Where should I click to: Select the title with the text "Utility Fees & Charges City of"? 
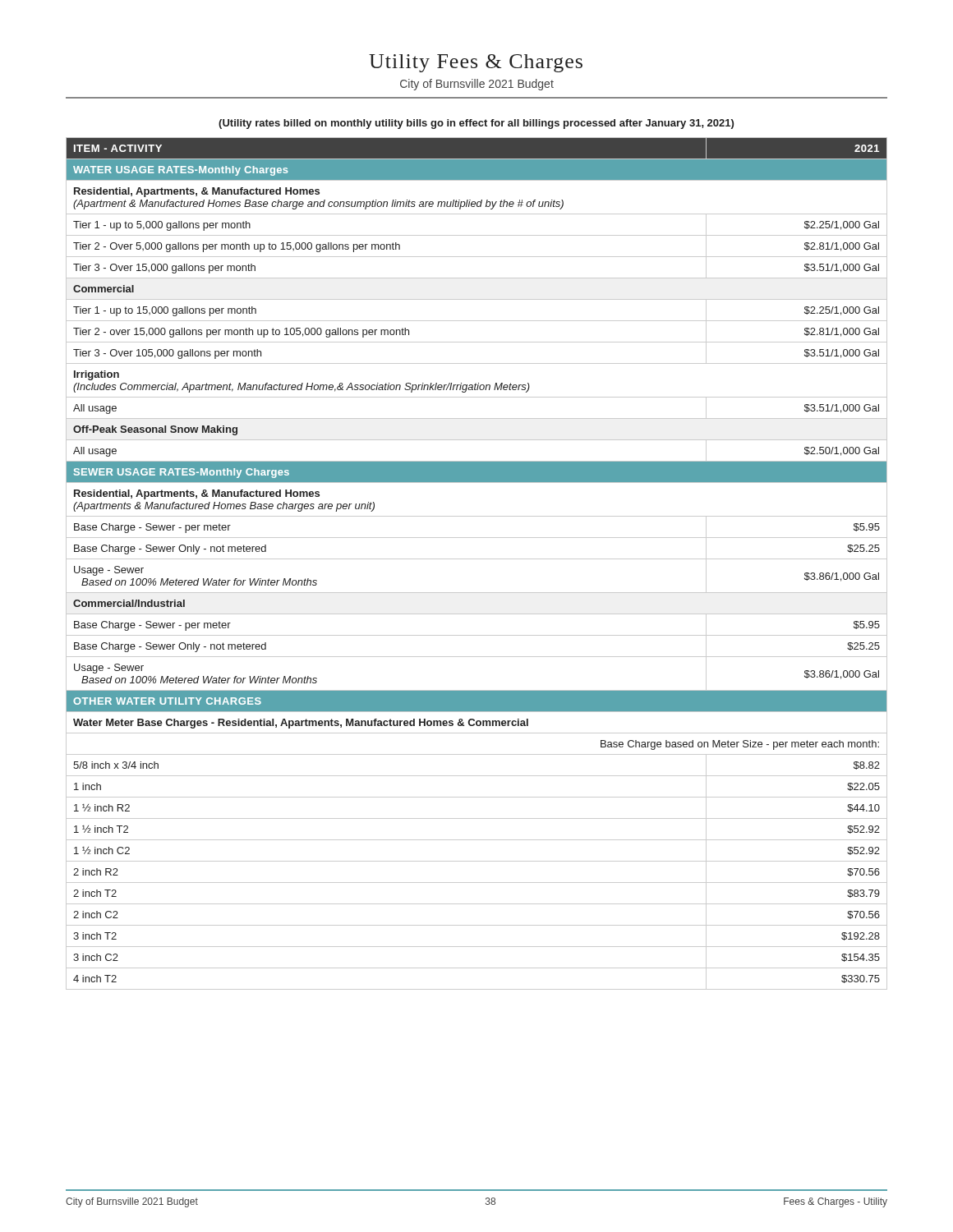tap(476, 74)
